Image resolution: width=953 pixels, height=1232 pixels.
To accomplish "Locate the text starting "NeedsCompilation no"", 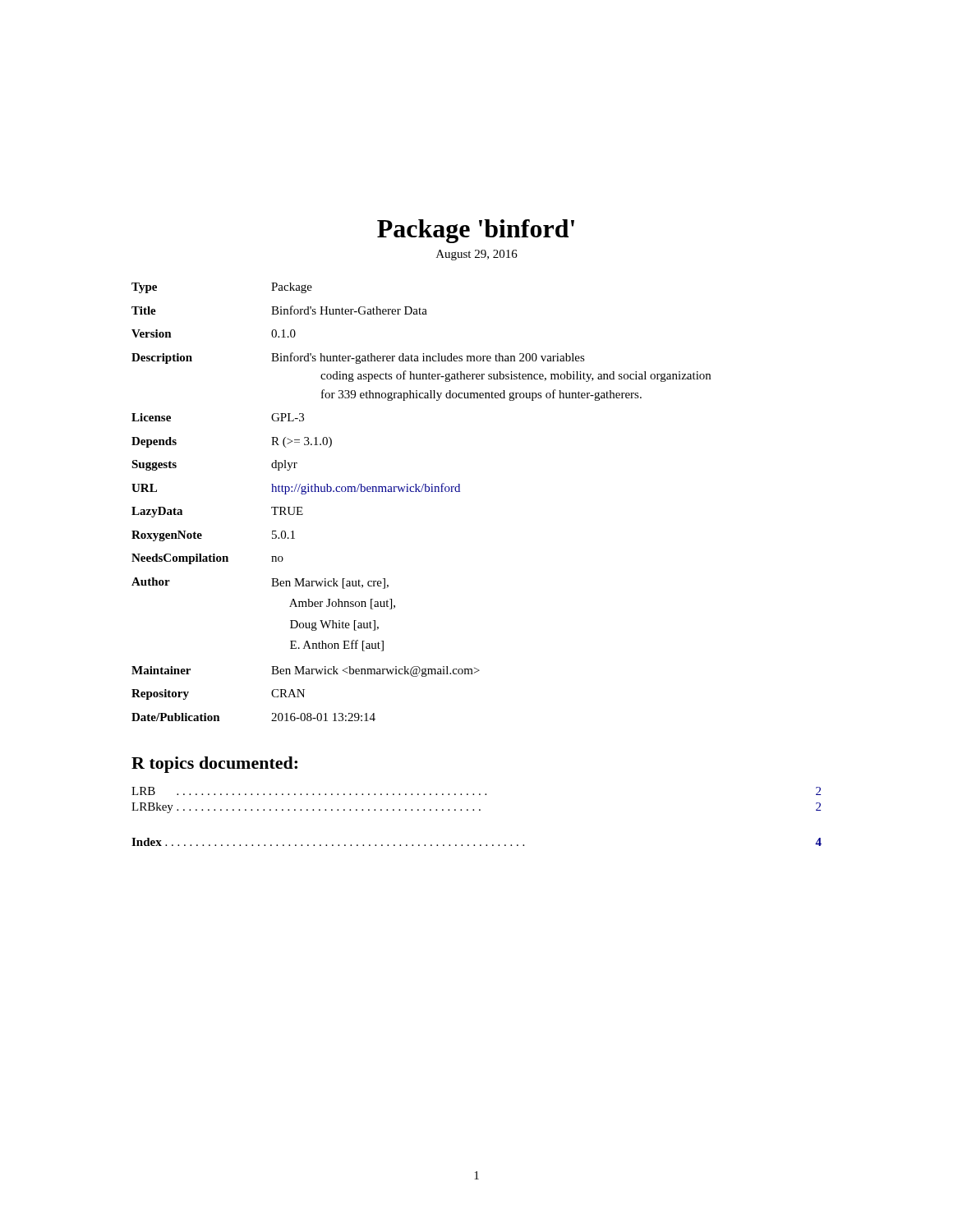I will [207, 559].
